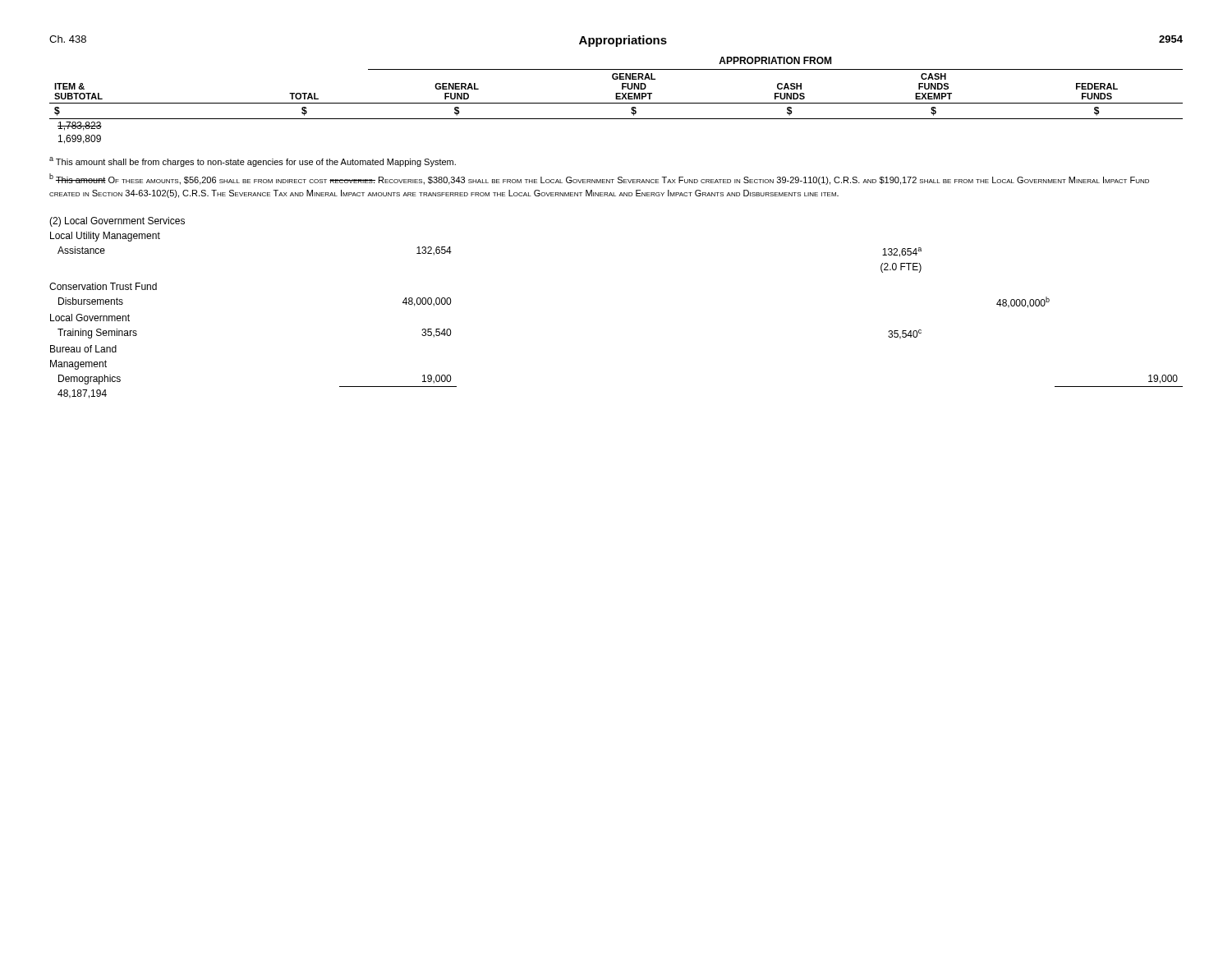
Task: Select the table that reads "48,000,000 b"
Action: [x=616, y=322]
